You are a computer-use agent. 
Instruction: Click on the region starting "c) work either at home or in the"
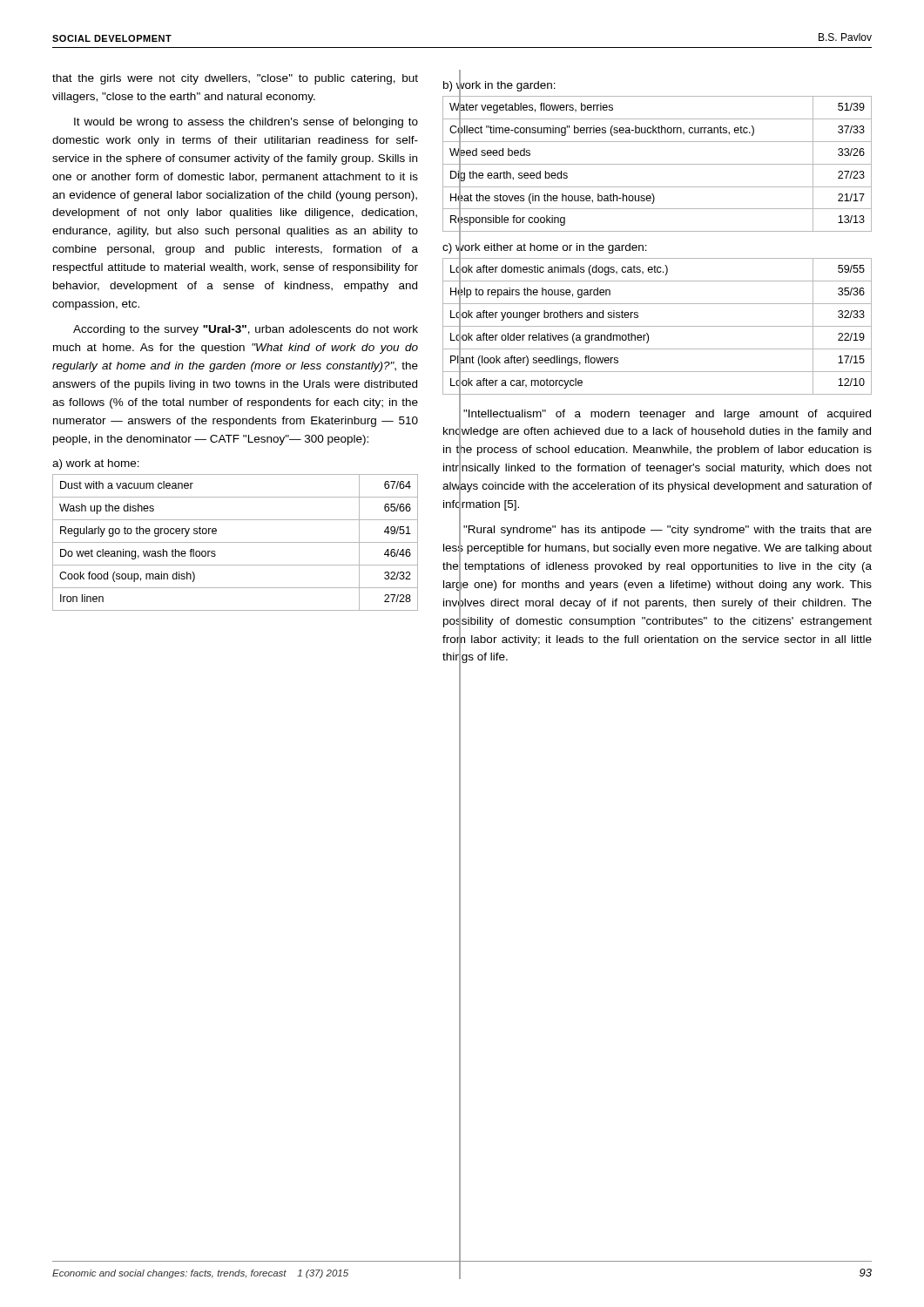pos(545,247)
